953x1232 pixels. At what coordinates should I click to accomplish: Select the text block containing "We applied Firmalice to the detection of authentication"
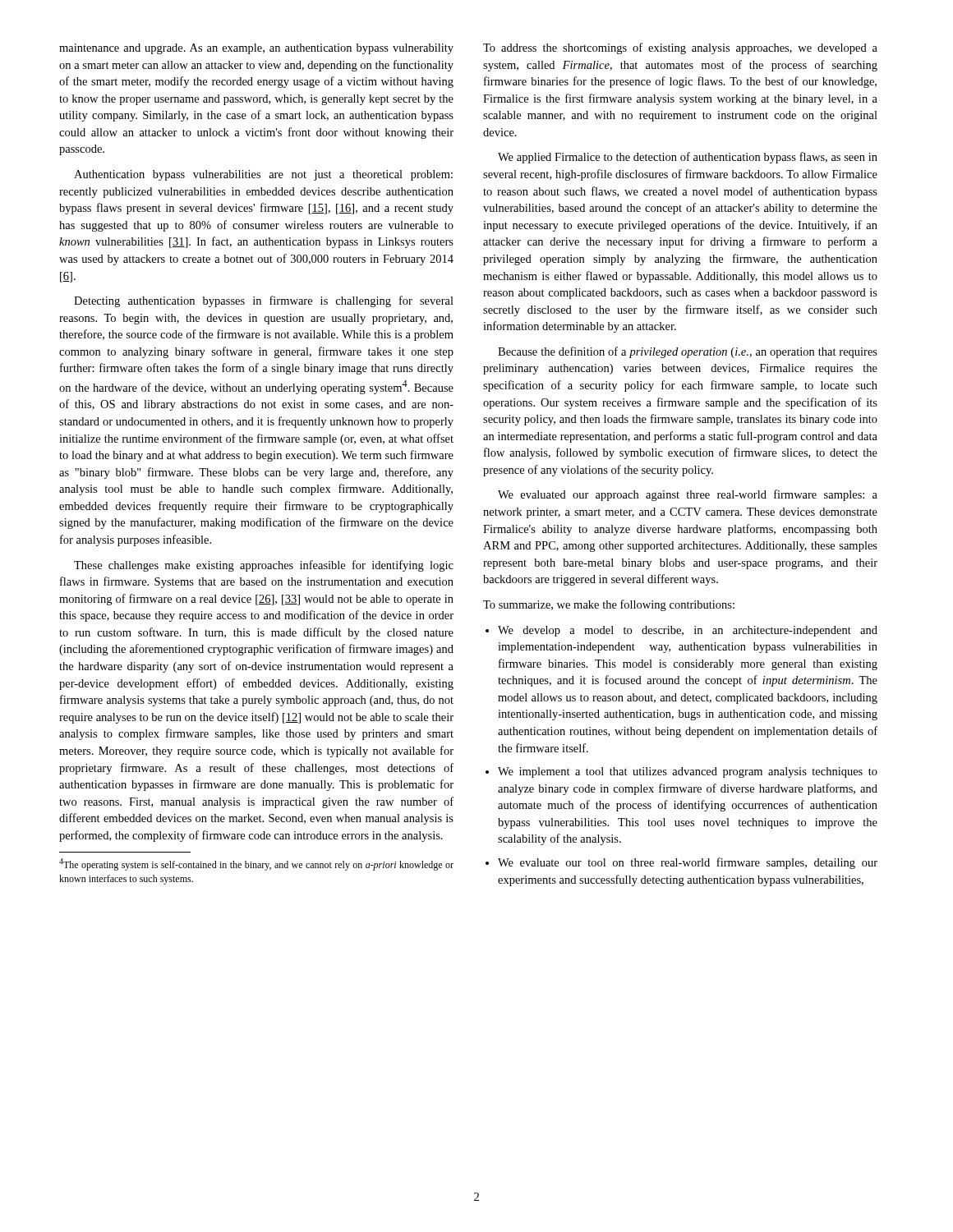click(x=680, y=242)
